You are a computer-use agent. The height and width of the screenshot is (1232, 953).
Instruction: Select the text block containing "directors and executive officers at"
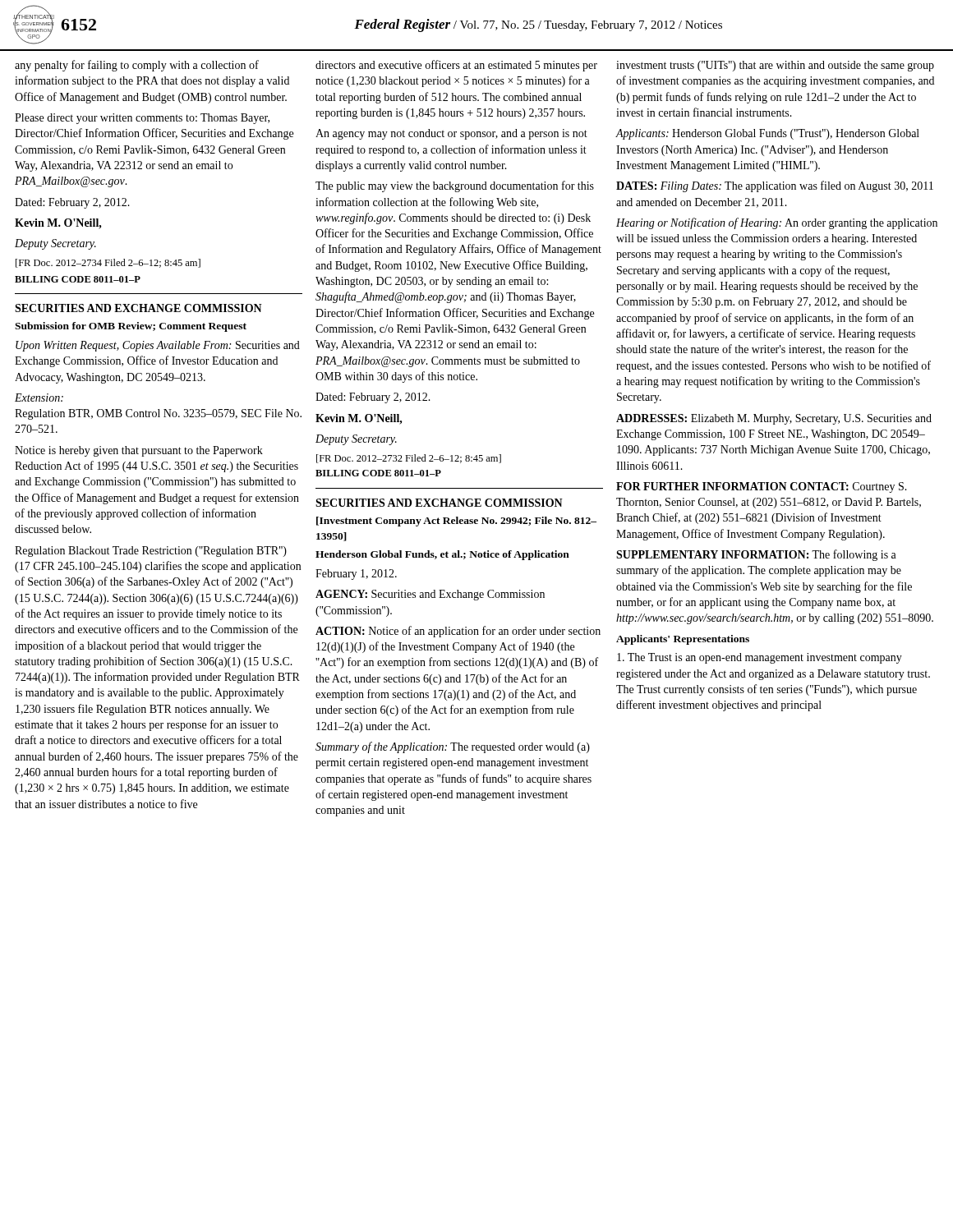coord(459,89)
